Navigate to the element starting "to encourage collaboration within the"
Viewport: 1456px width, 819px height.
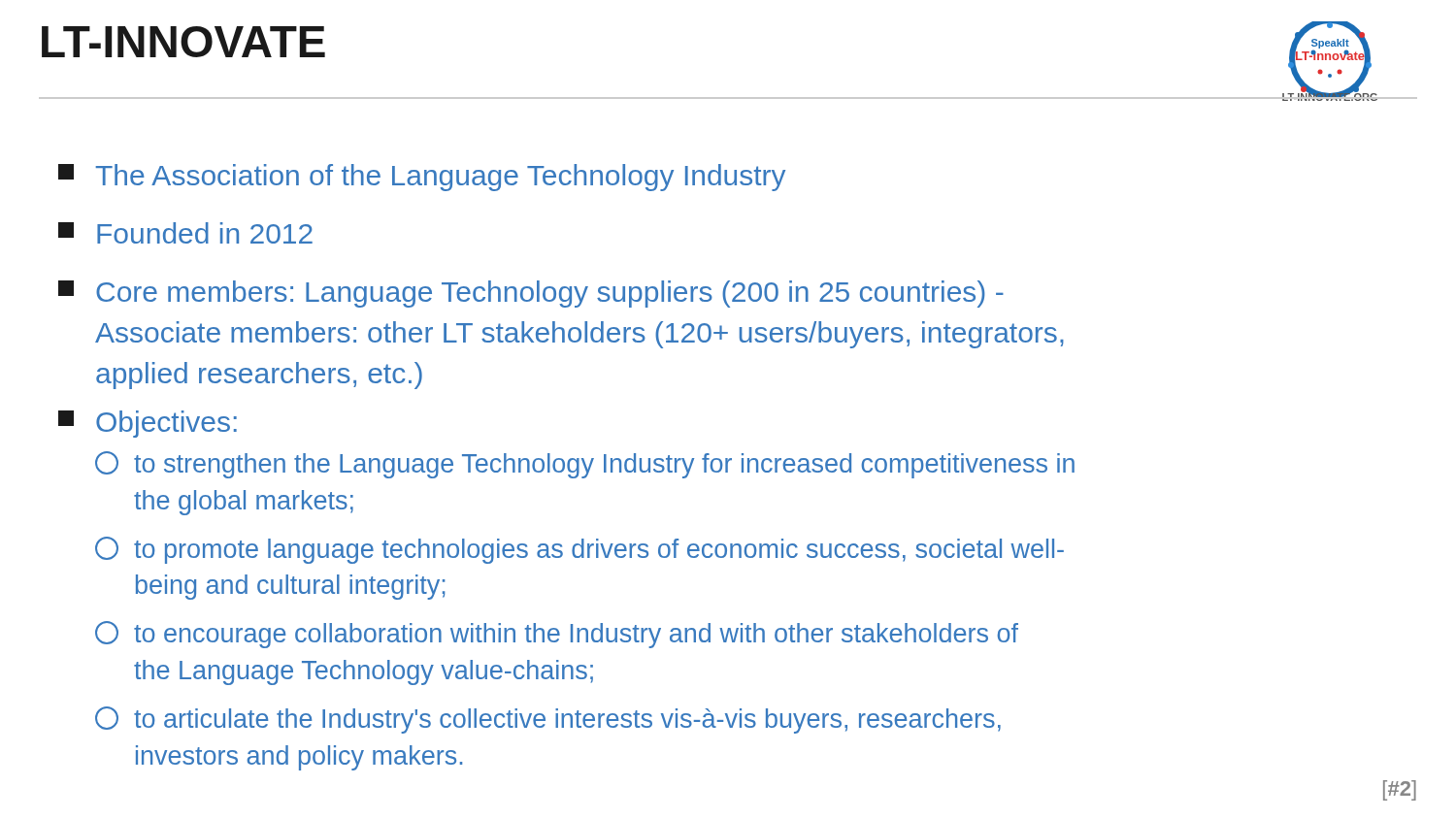pyautogui.click(x=557, y=653)
